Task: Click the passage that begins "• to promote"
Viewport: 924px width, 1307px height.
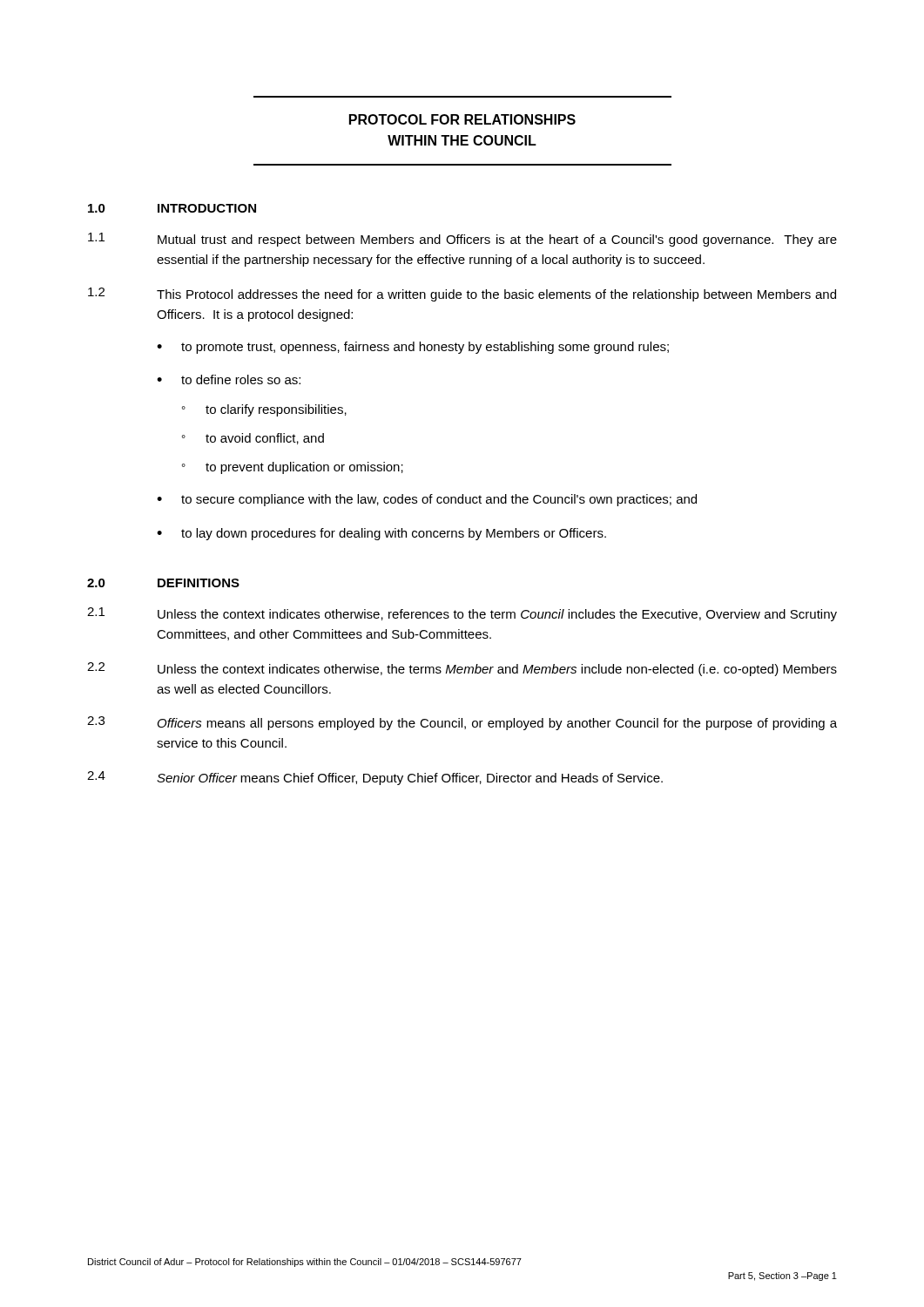Action: coord(497,347)
